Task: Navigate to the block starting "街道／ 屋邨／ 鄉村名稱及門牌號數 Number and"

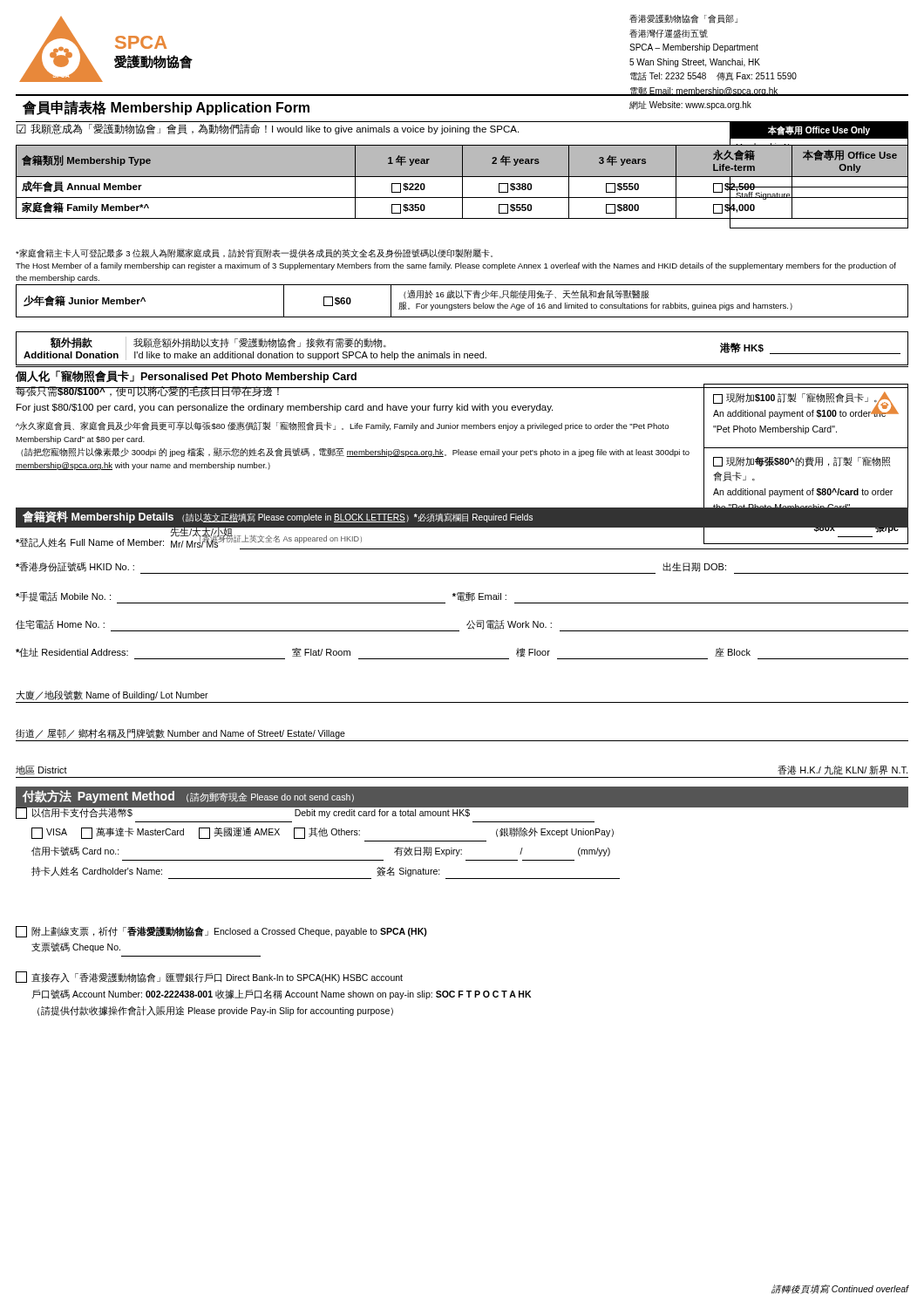Action: point(180,734)
